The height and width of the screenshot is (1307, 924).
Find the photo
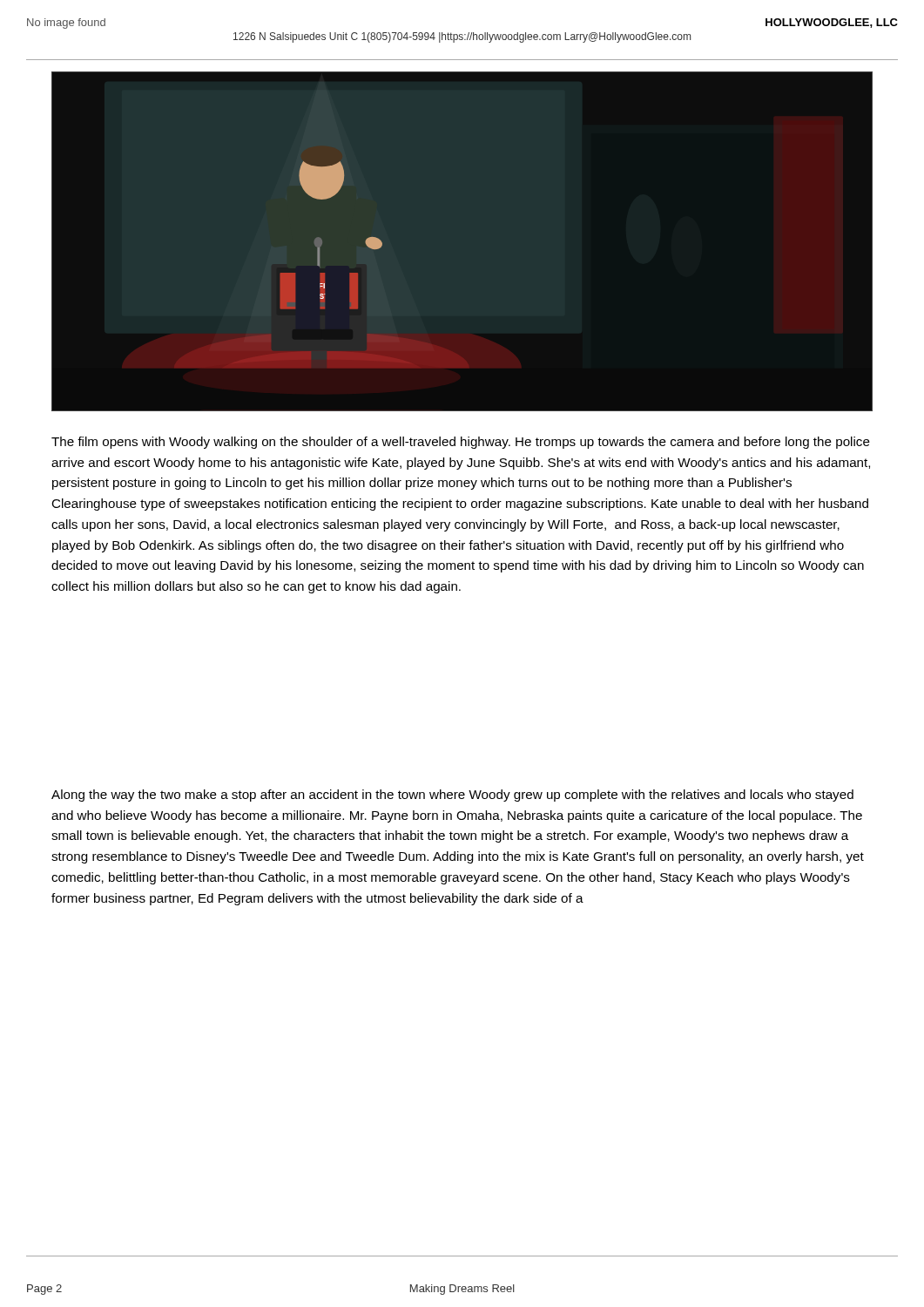click(462, 241)
